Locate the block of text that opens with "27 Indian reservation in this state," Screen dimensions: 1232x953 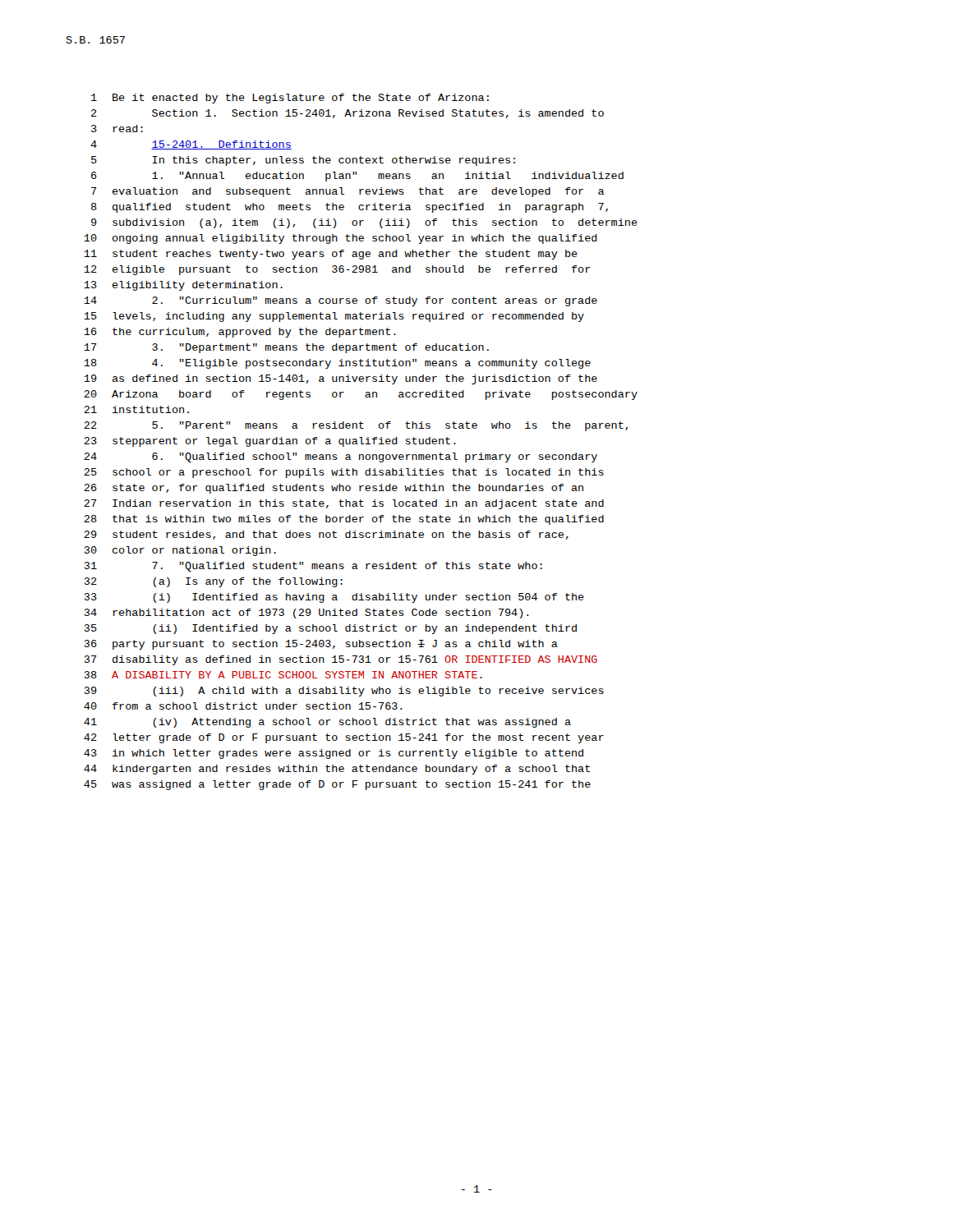[476, 504]
